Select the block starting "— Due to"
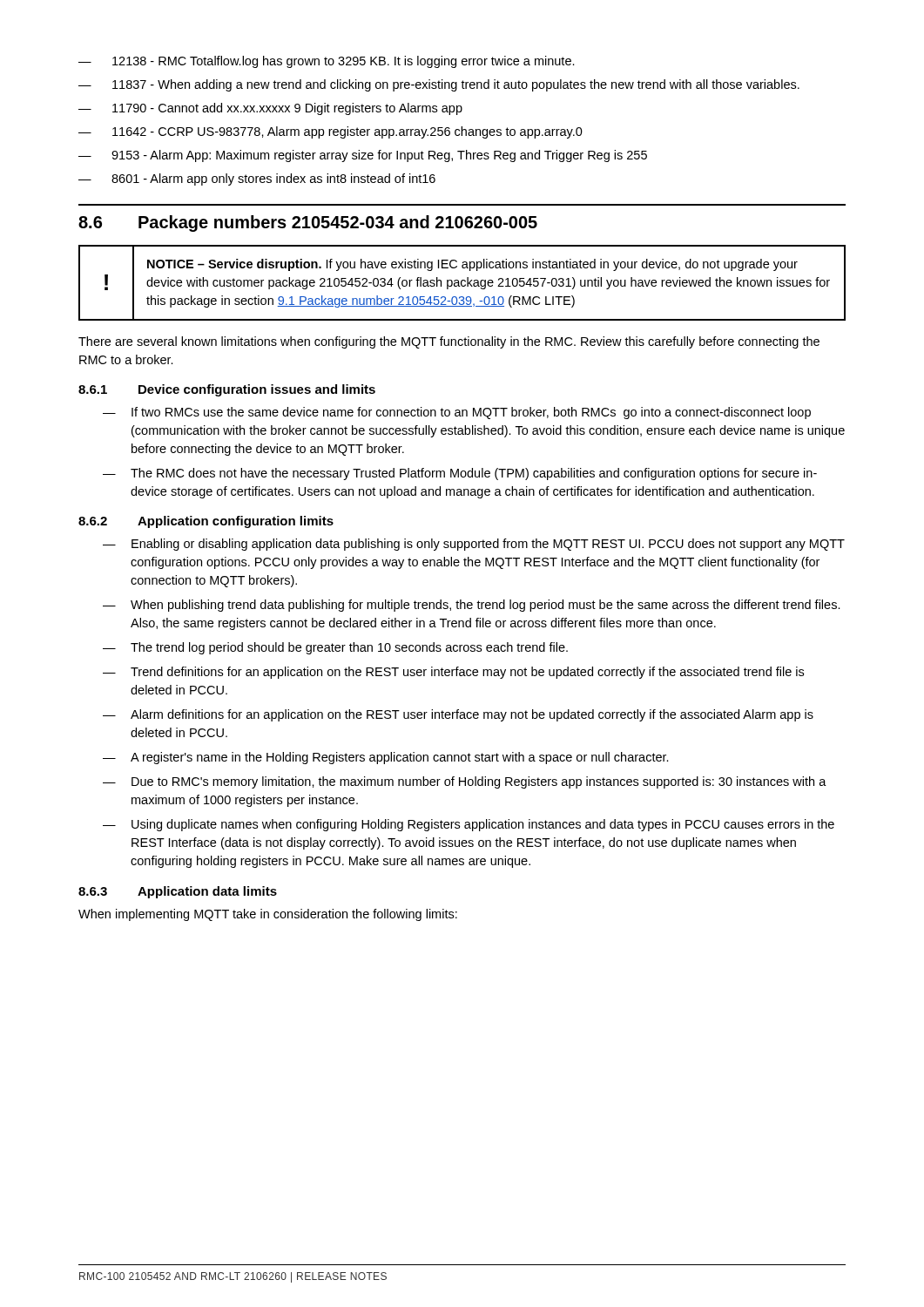The height and width of the screenshot is (1307, 924). [474, 792]
